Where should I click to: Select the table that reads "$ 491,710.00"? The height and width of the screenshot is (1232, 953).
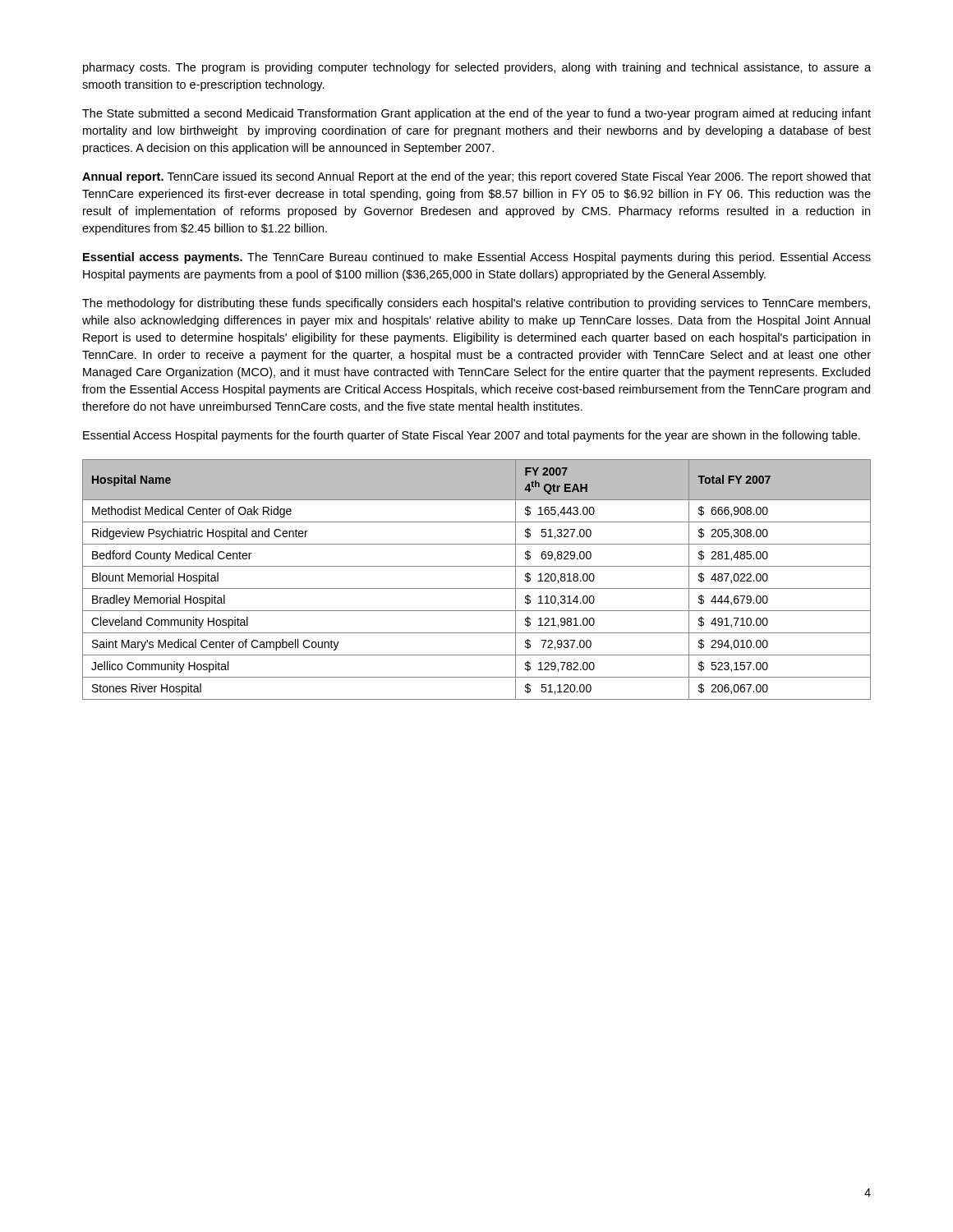(x=476, y=580)
